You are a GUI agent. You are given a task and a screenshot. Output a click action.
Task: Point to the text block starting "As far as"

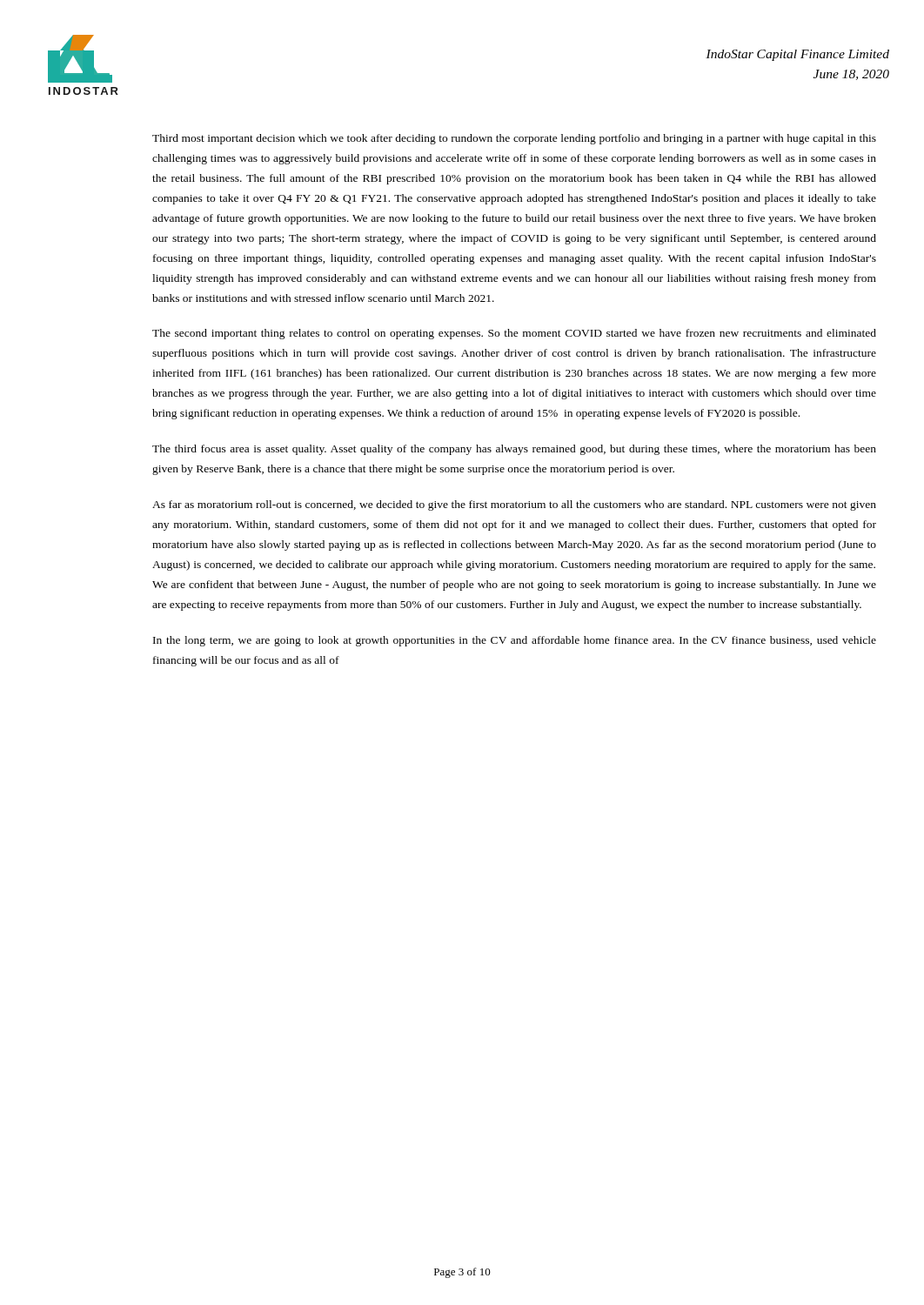coord(514,554)
